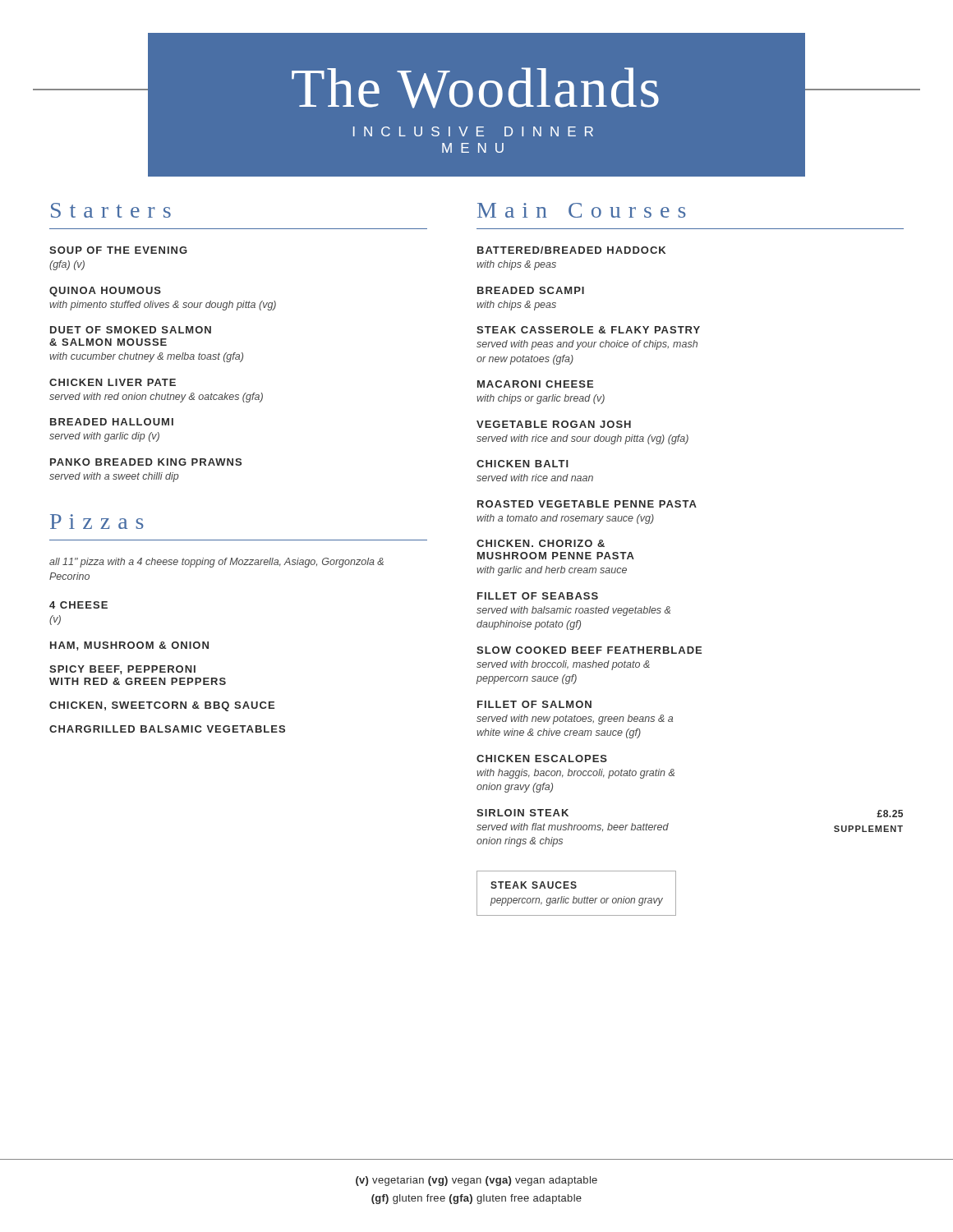Select the text block starting "SOUP OF THE EVENING"
The image size is (953, 1232).
pos(118,250)
